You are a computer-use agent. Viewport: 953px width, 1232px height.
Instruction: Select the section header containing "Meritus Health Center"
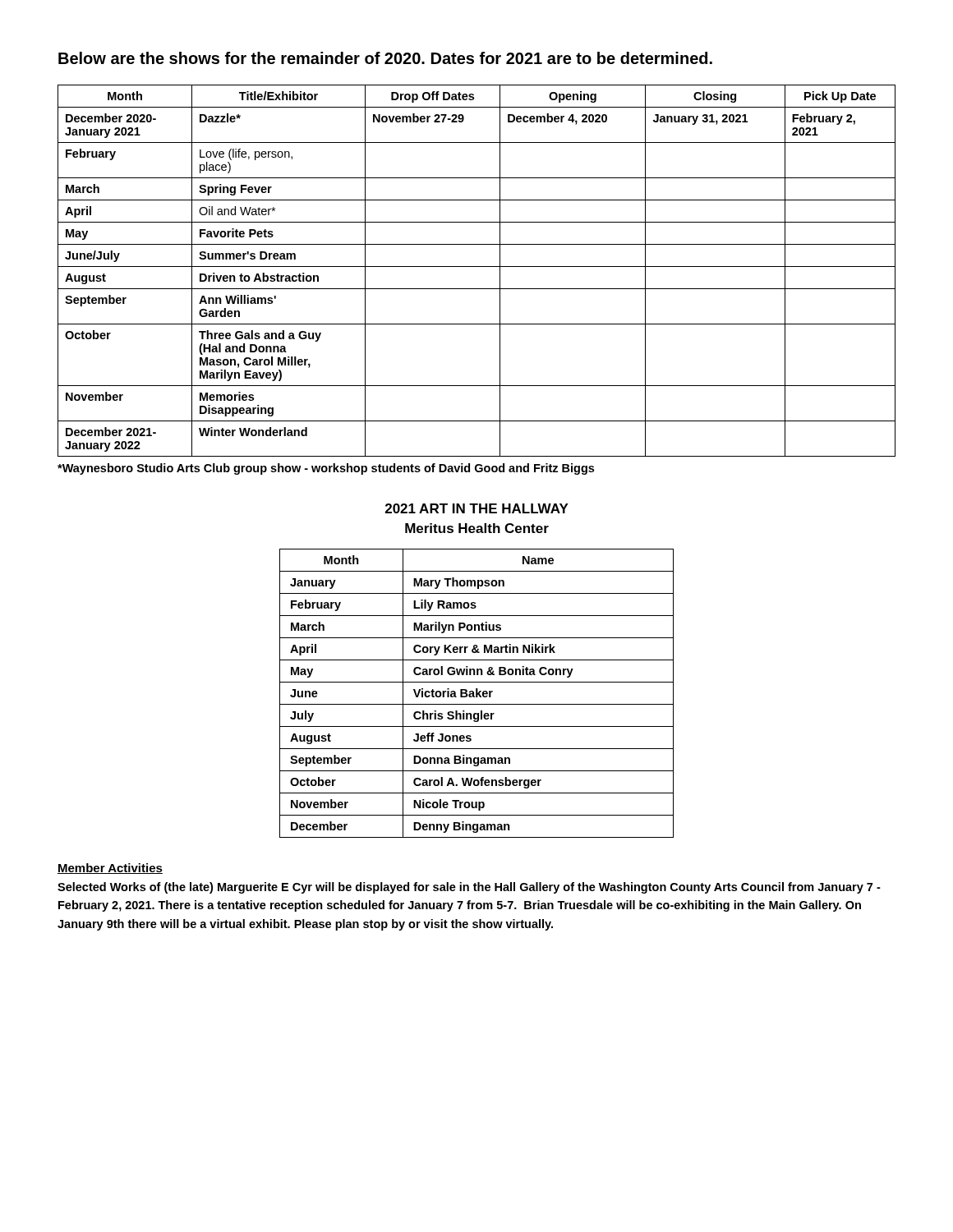coord(476,529)
